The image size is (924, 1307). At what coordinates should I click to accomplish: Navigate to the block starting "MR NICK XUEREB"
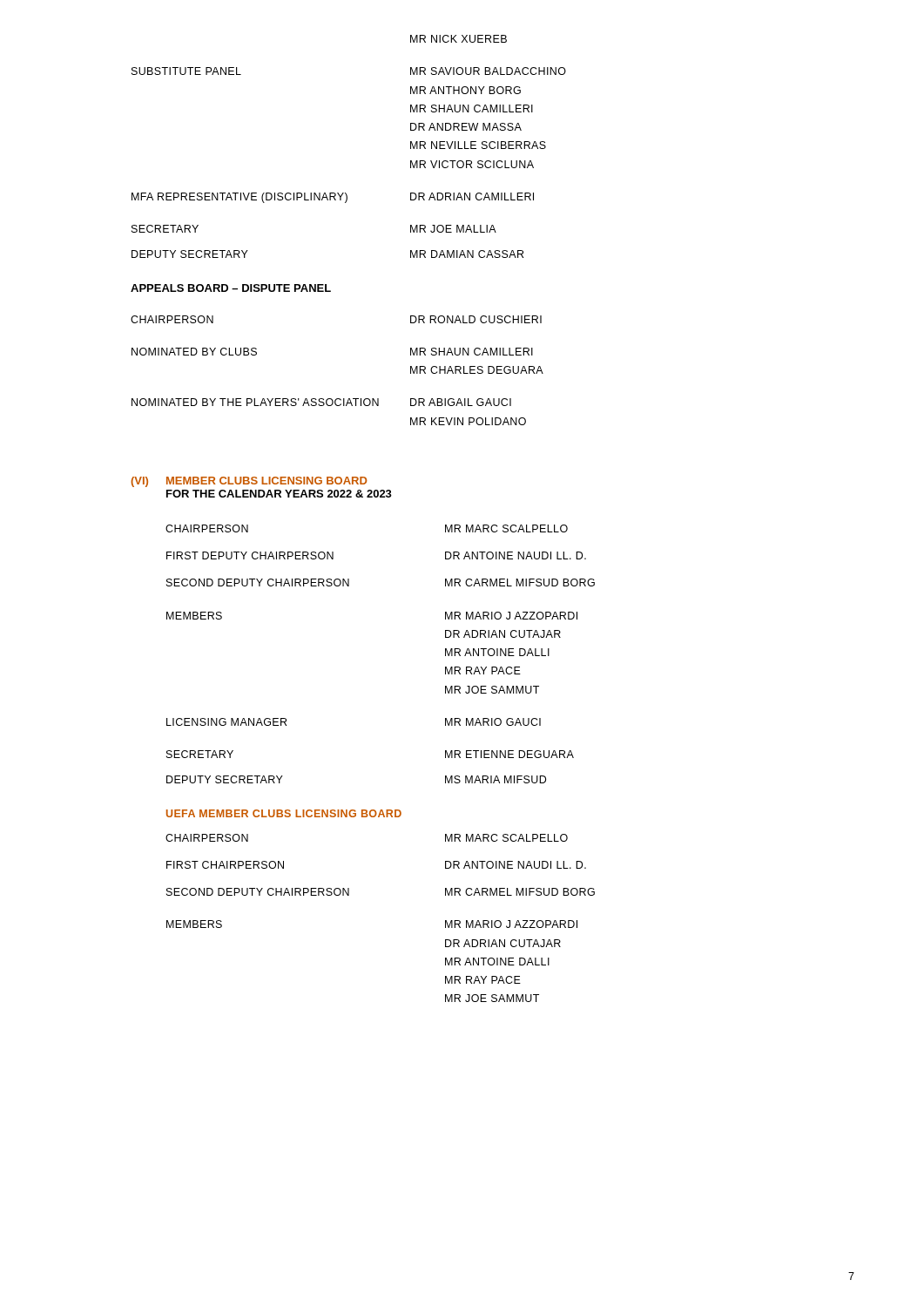pos(492,40)
